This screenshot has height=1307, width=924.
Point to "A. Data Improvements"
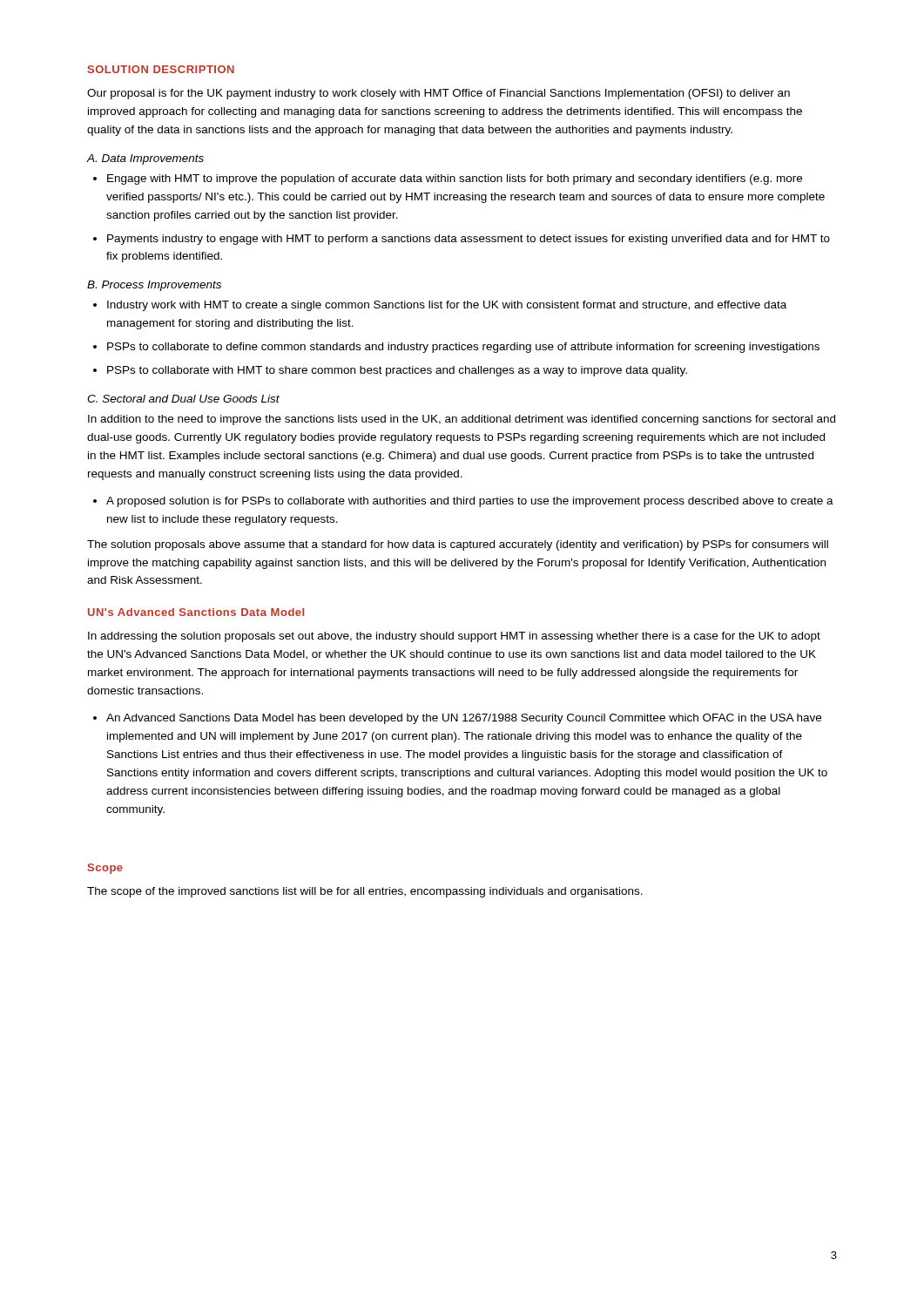pyautogui.click(x=146, y=158)
